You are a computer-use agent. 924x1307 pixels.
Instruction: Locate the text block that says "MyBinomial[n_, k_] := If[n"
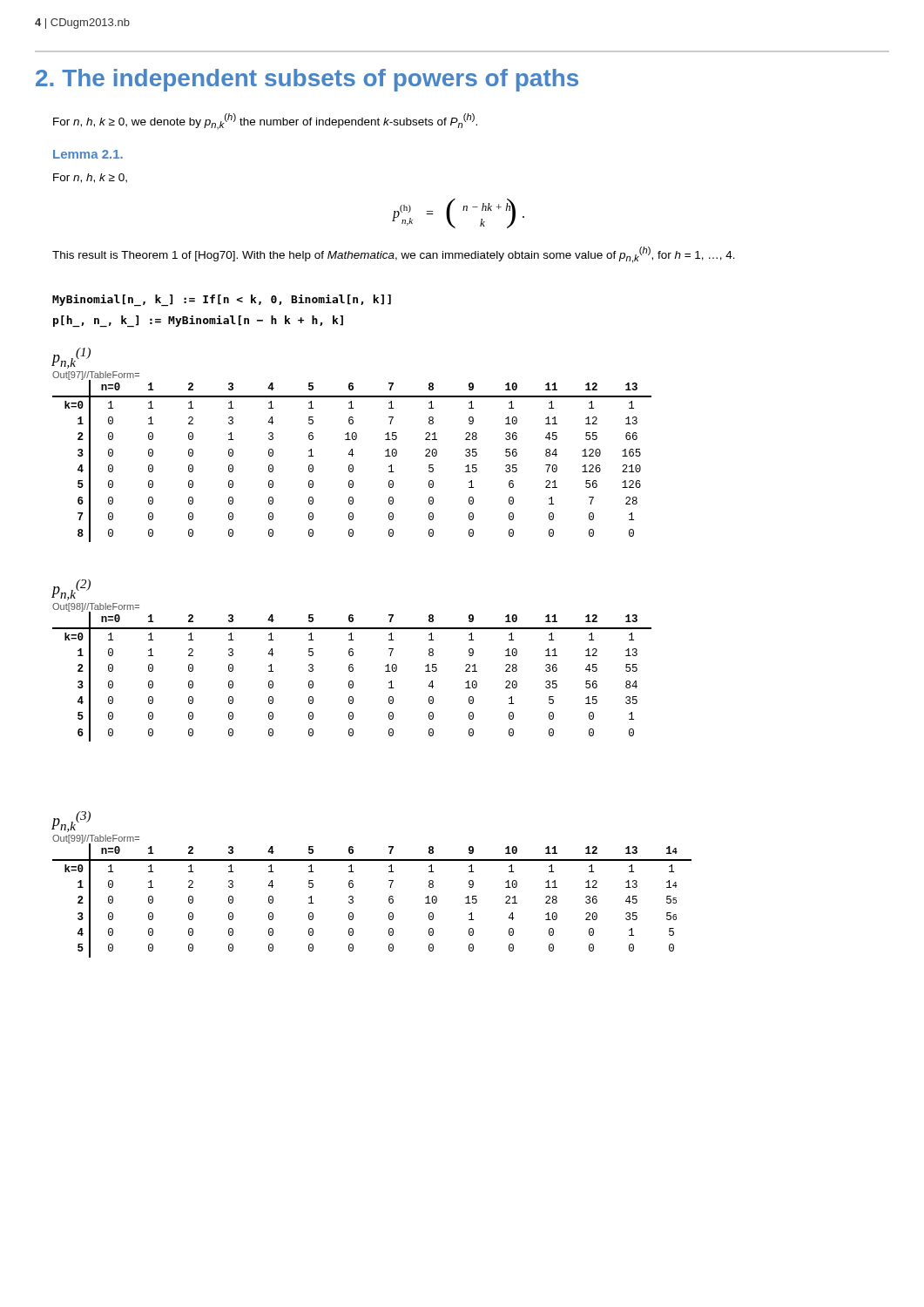223,299
